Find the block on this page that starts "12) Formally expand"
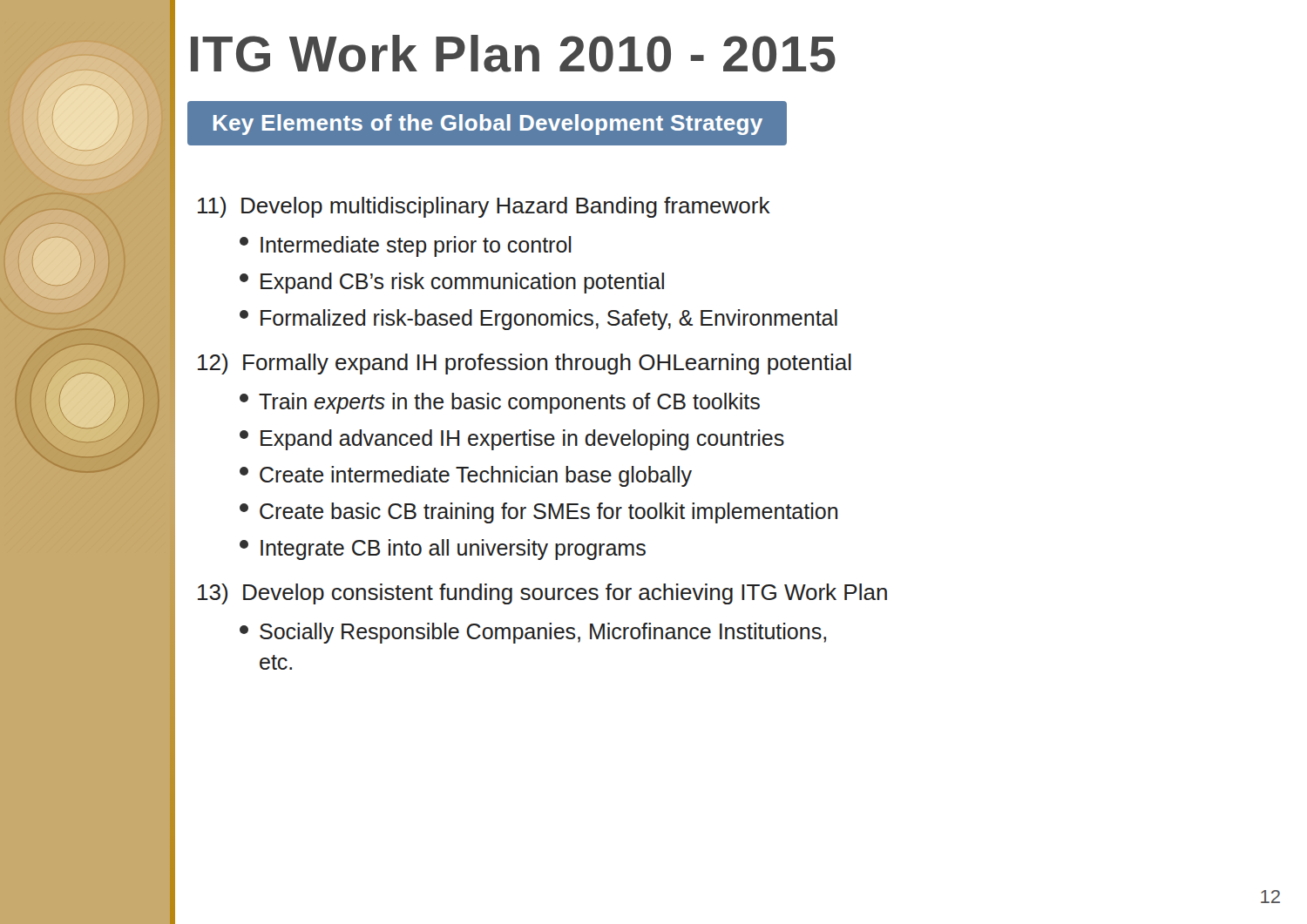Screen dimensions: 924x1307 click(524, 362)
